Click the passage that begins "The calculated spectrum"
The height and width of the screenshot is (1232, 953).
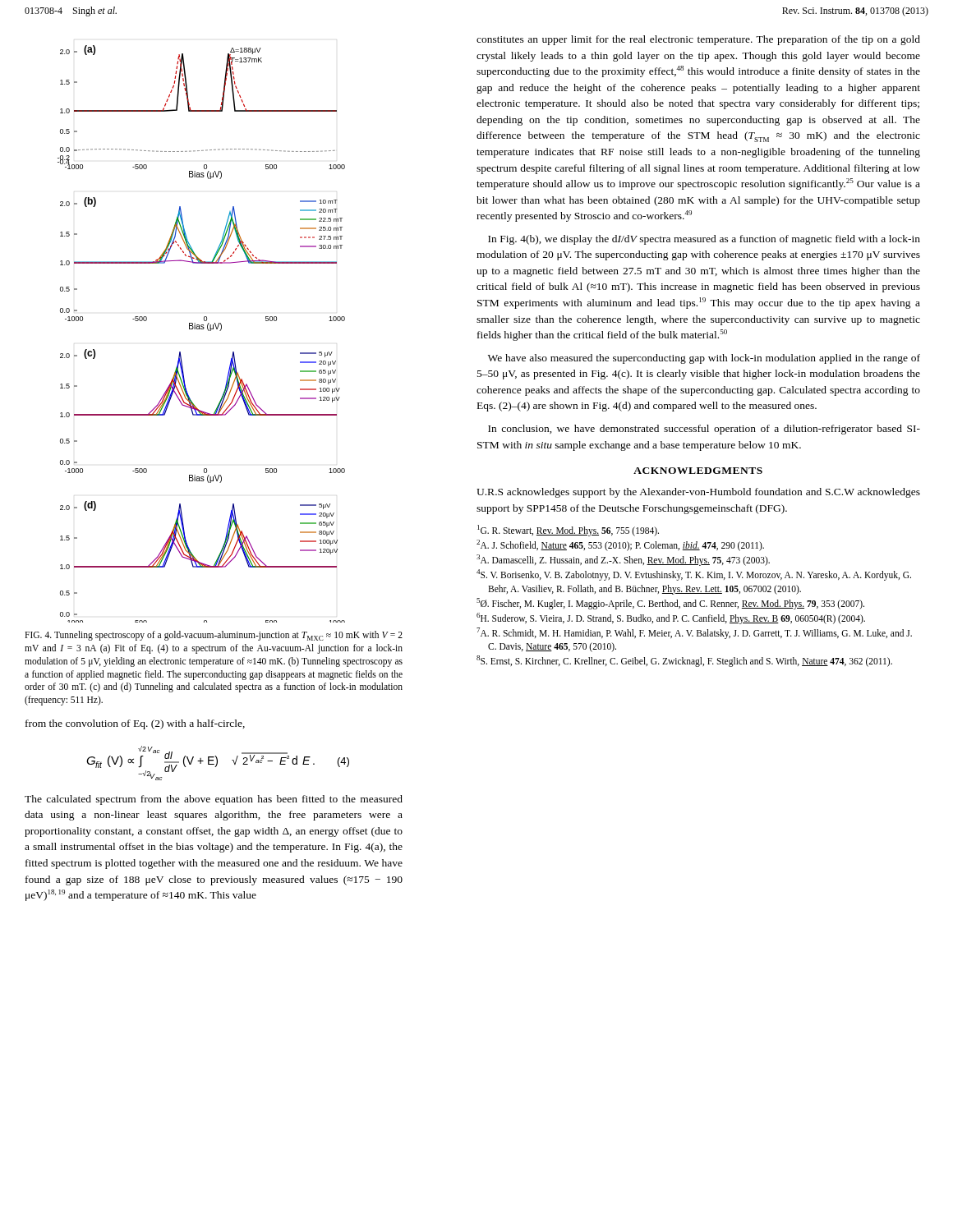[214, 847]
